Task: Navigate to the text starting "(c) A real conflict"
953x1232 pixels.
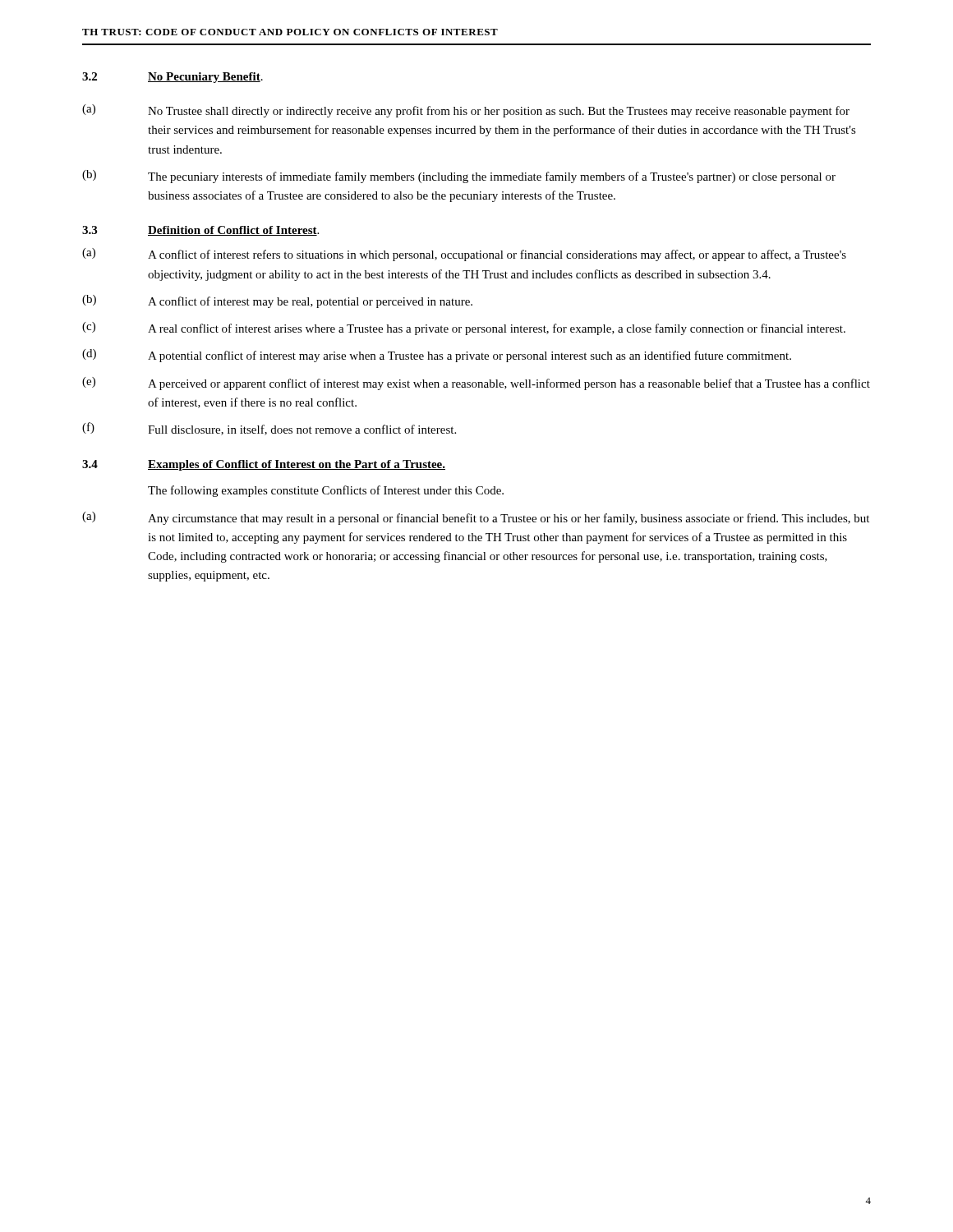Action: (x=476, y=329)
